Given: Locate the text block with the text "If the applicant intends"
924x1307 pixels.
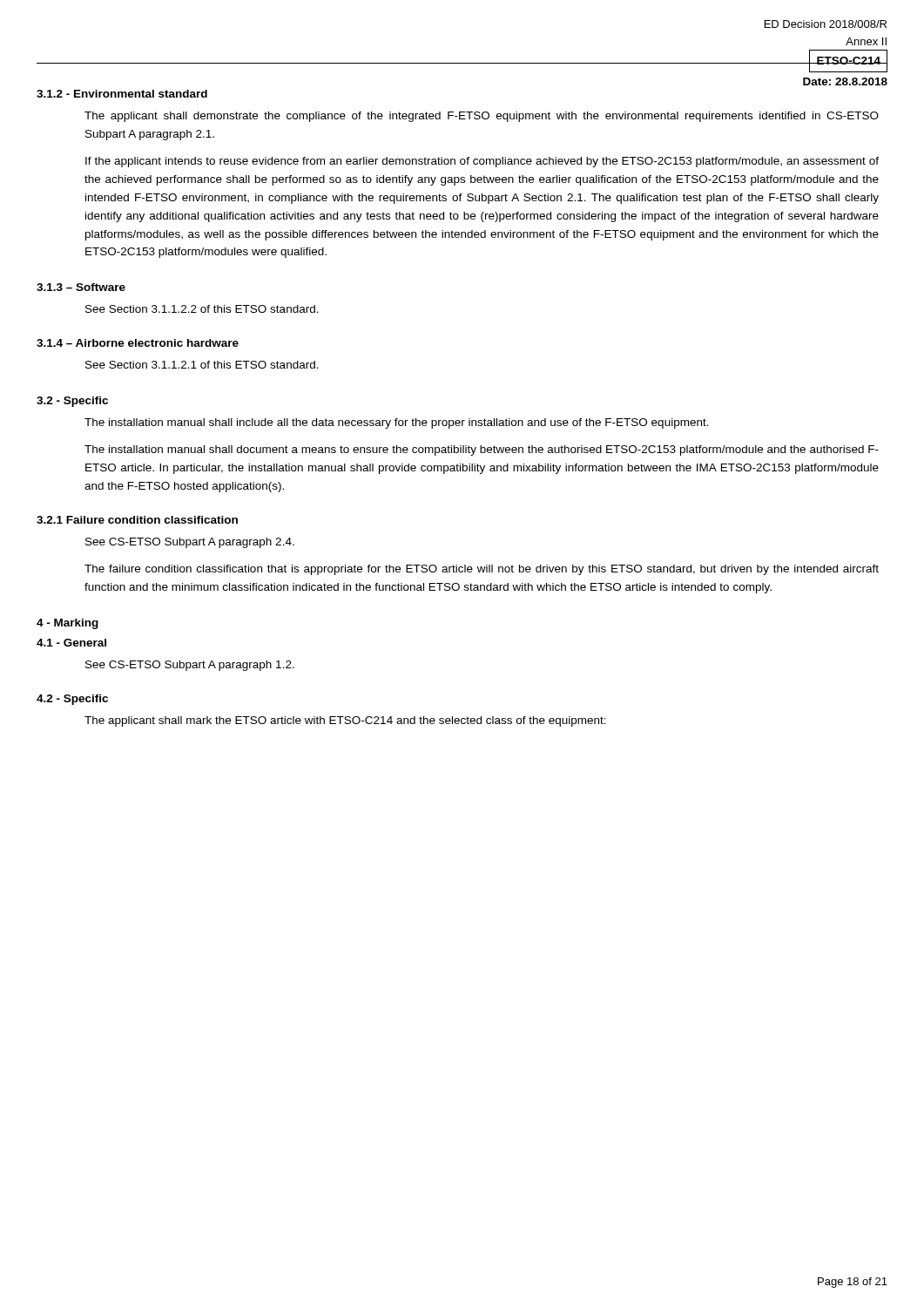Looking at the screenshot, I should 482,206.
